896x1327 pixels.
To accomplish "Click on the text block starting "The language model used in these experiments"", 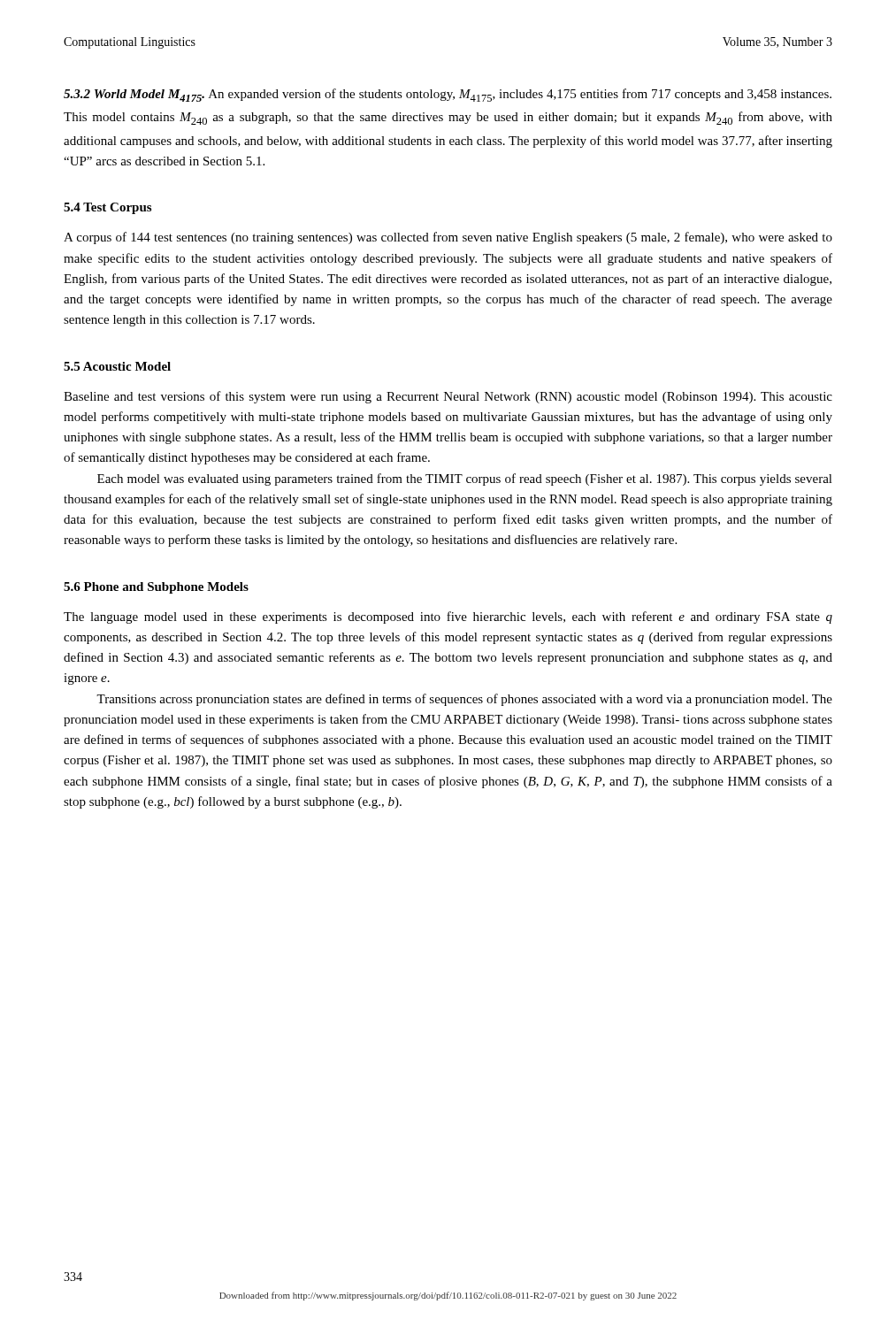I will pos(448,648).
